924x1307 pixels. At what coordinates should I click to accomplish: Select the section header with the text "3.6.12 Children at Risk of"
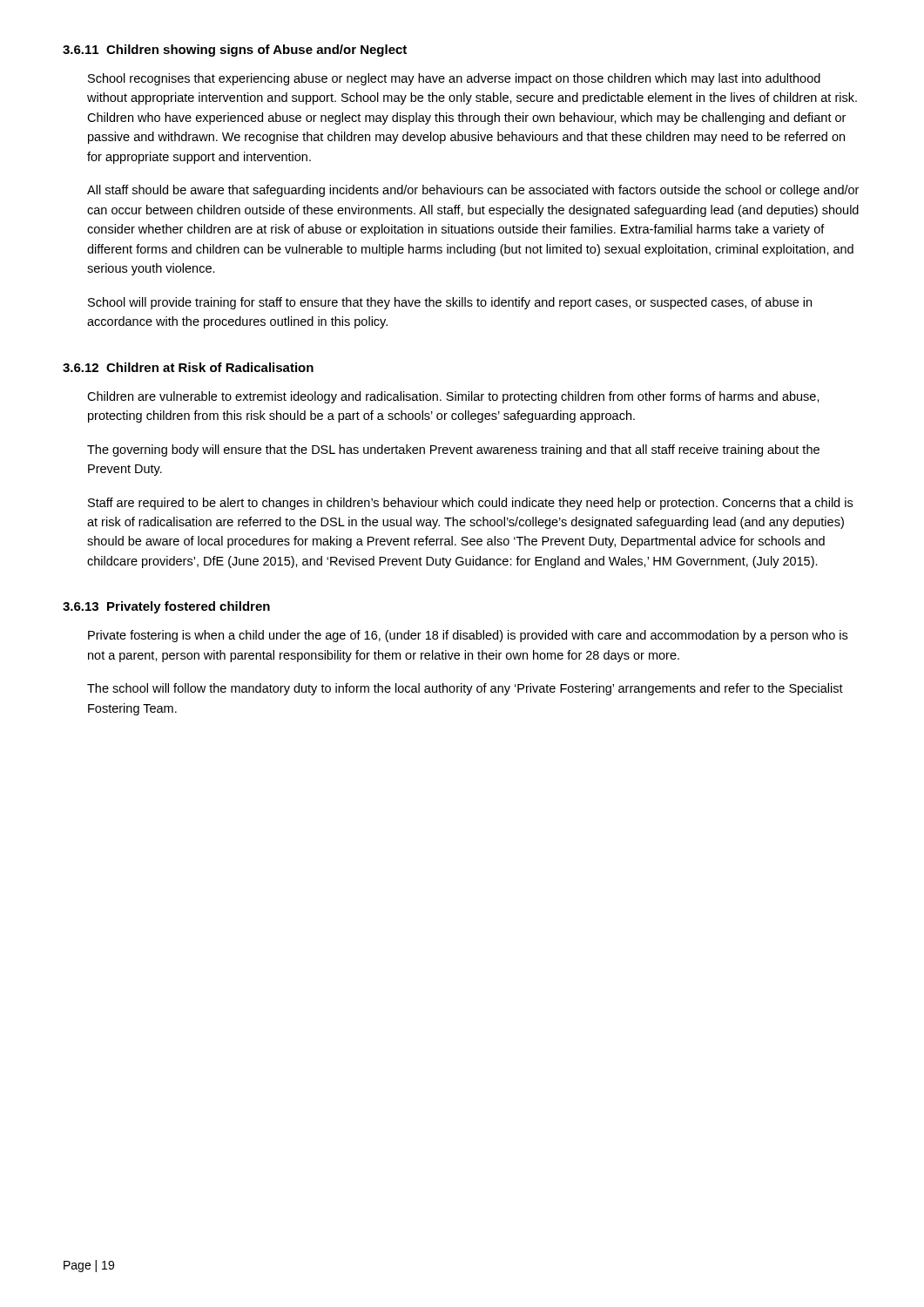[x=188, y=367]
